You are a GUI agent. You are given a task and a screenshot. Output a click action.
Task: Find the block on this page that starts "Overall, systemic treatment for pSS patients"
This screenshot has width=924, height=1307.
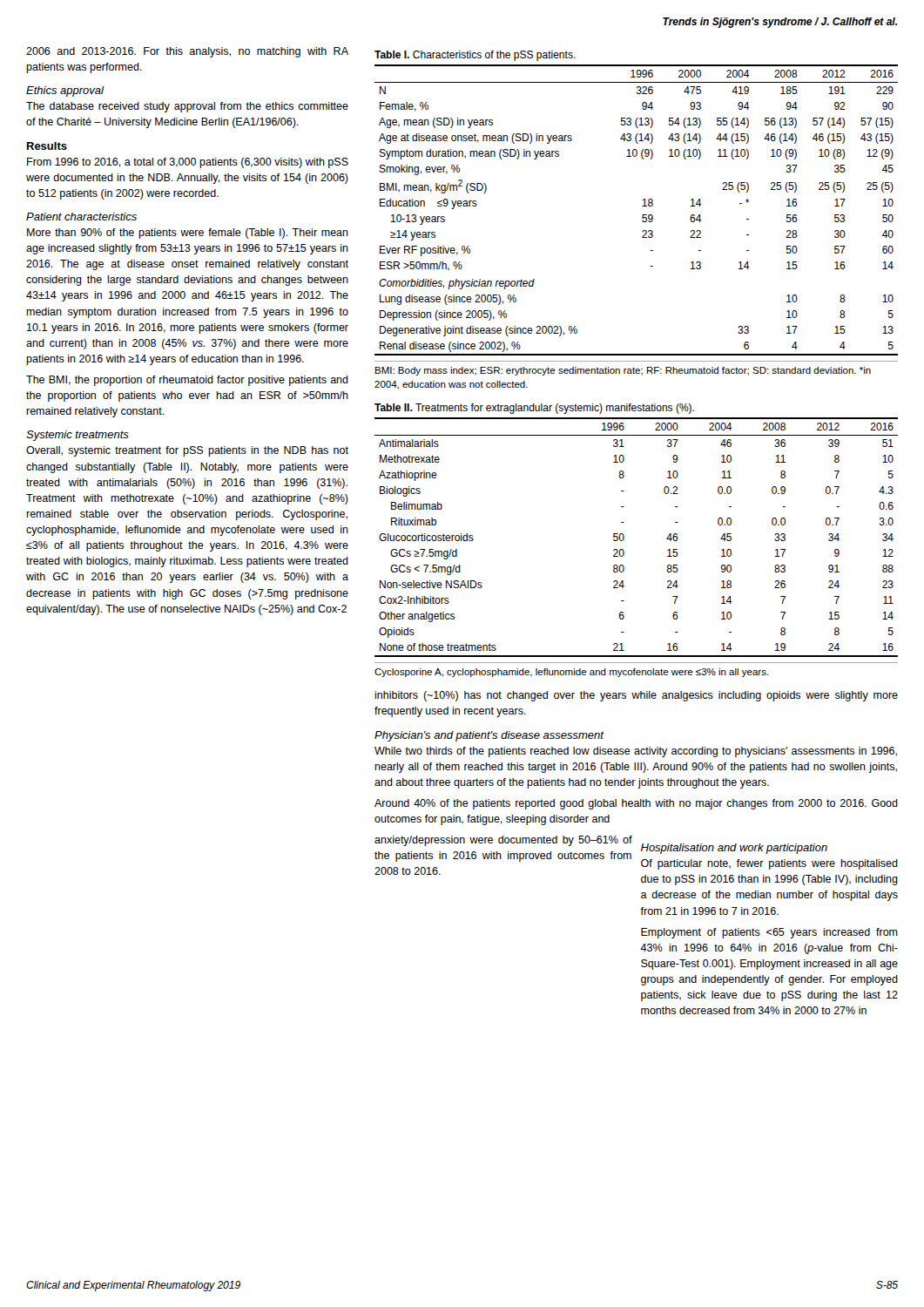(x=187, y=530)
